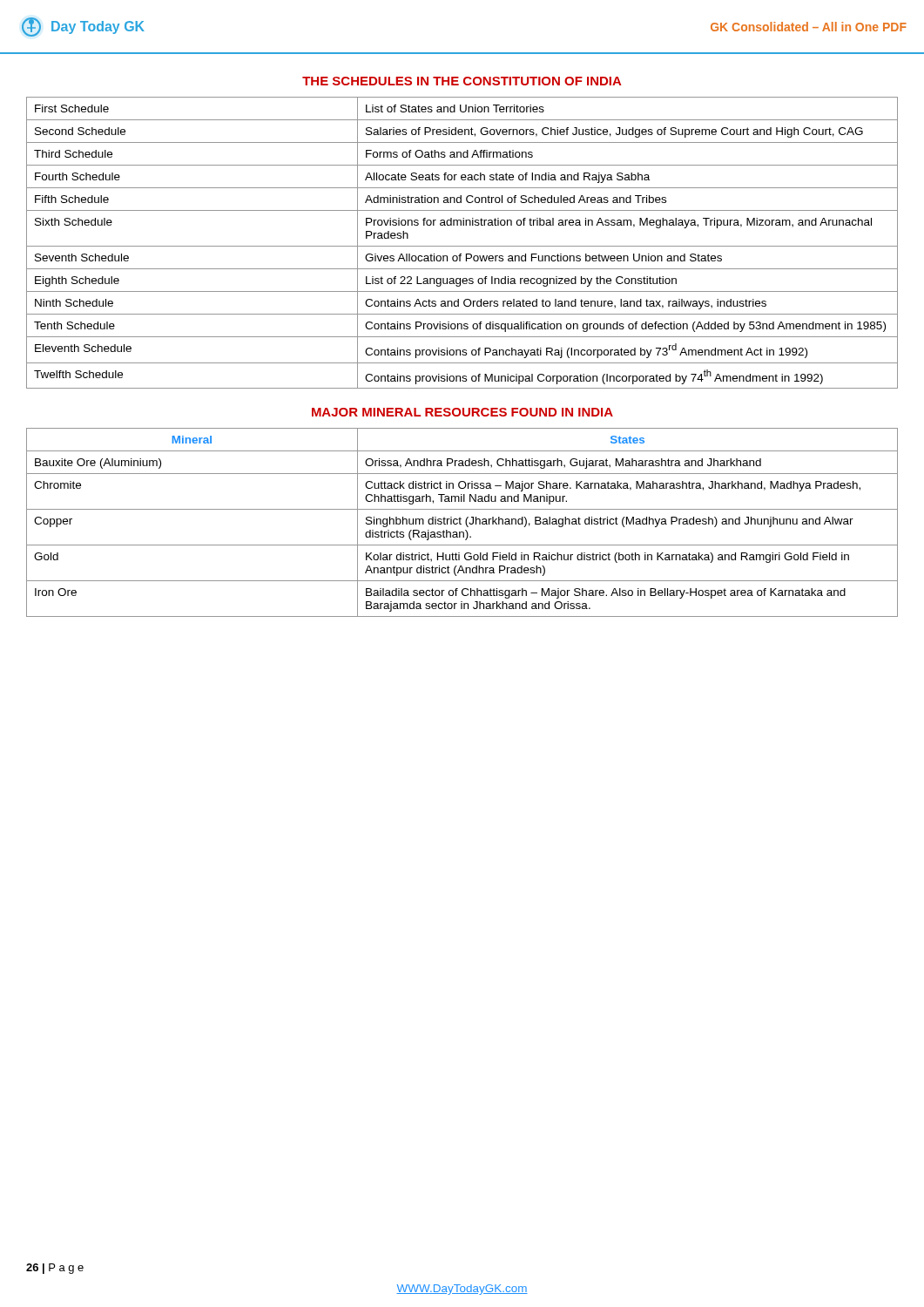Select the table that reads "Gives Allocation of"

(x=462, y=243)
